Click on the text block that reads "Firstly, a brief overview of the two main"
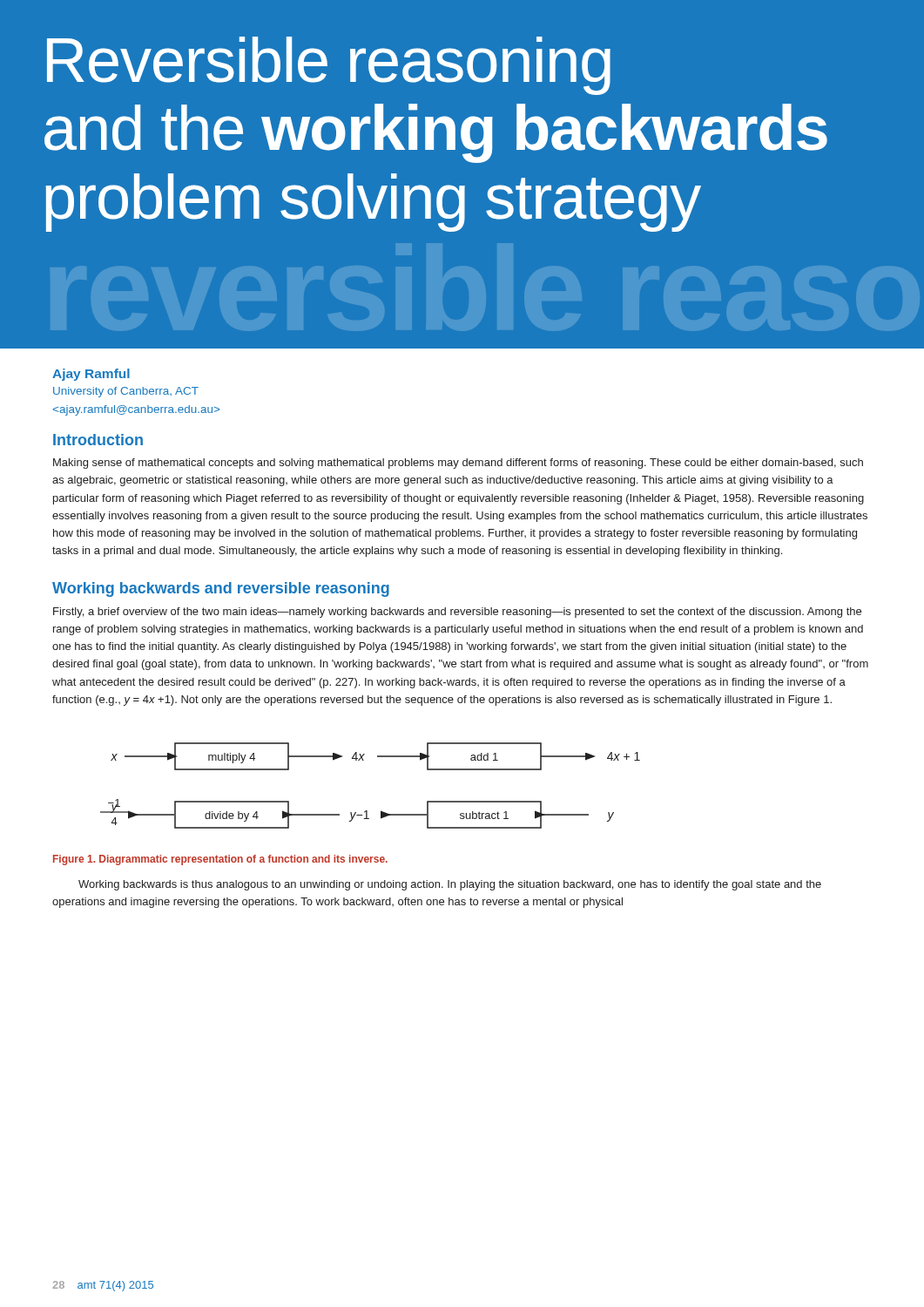924x1307 pixels. pyautogui.click(x=460, y=655)
